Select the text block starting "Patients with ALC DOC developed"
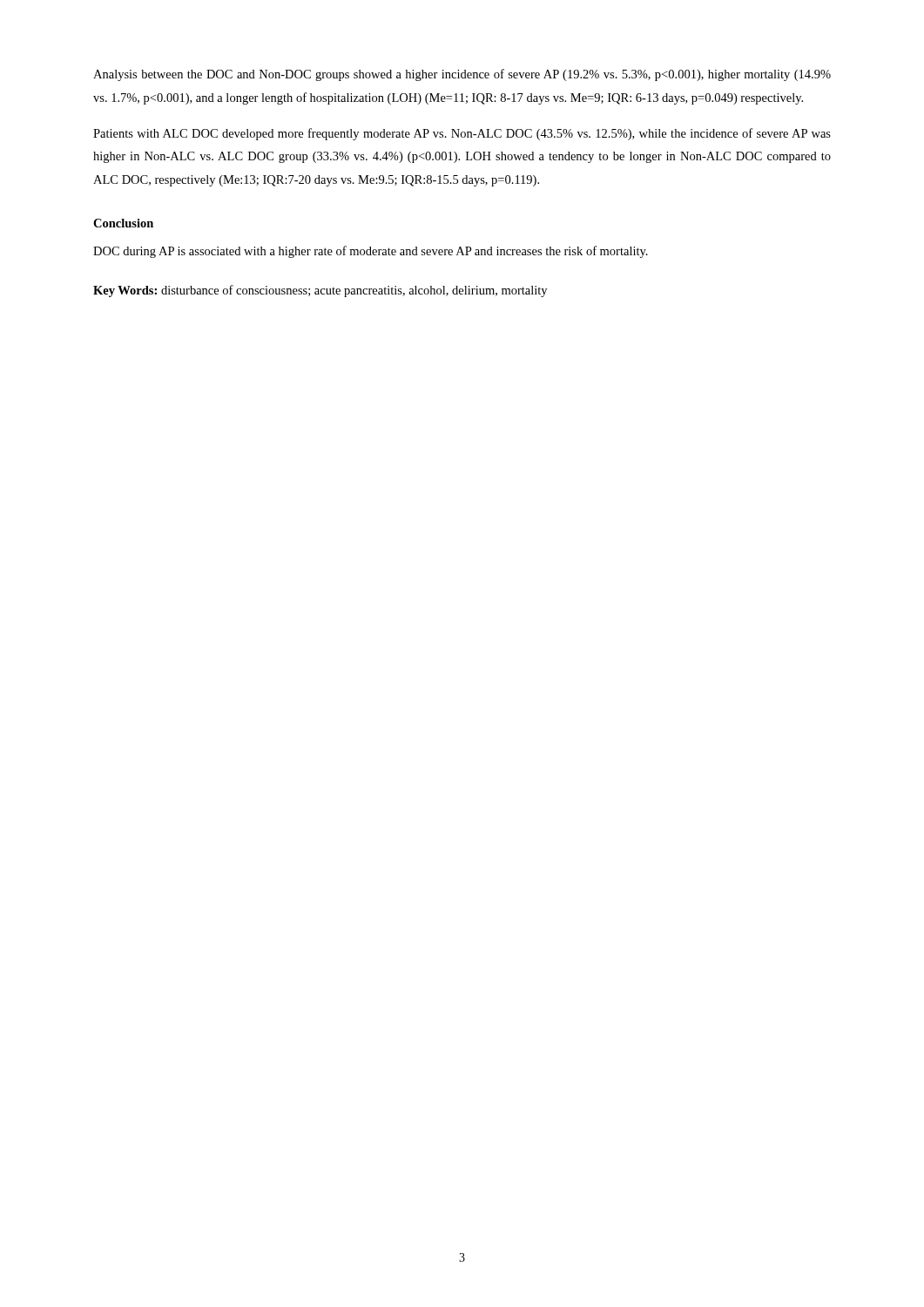 click(462, 156)
